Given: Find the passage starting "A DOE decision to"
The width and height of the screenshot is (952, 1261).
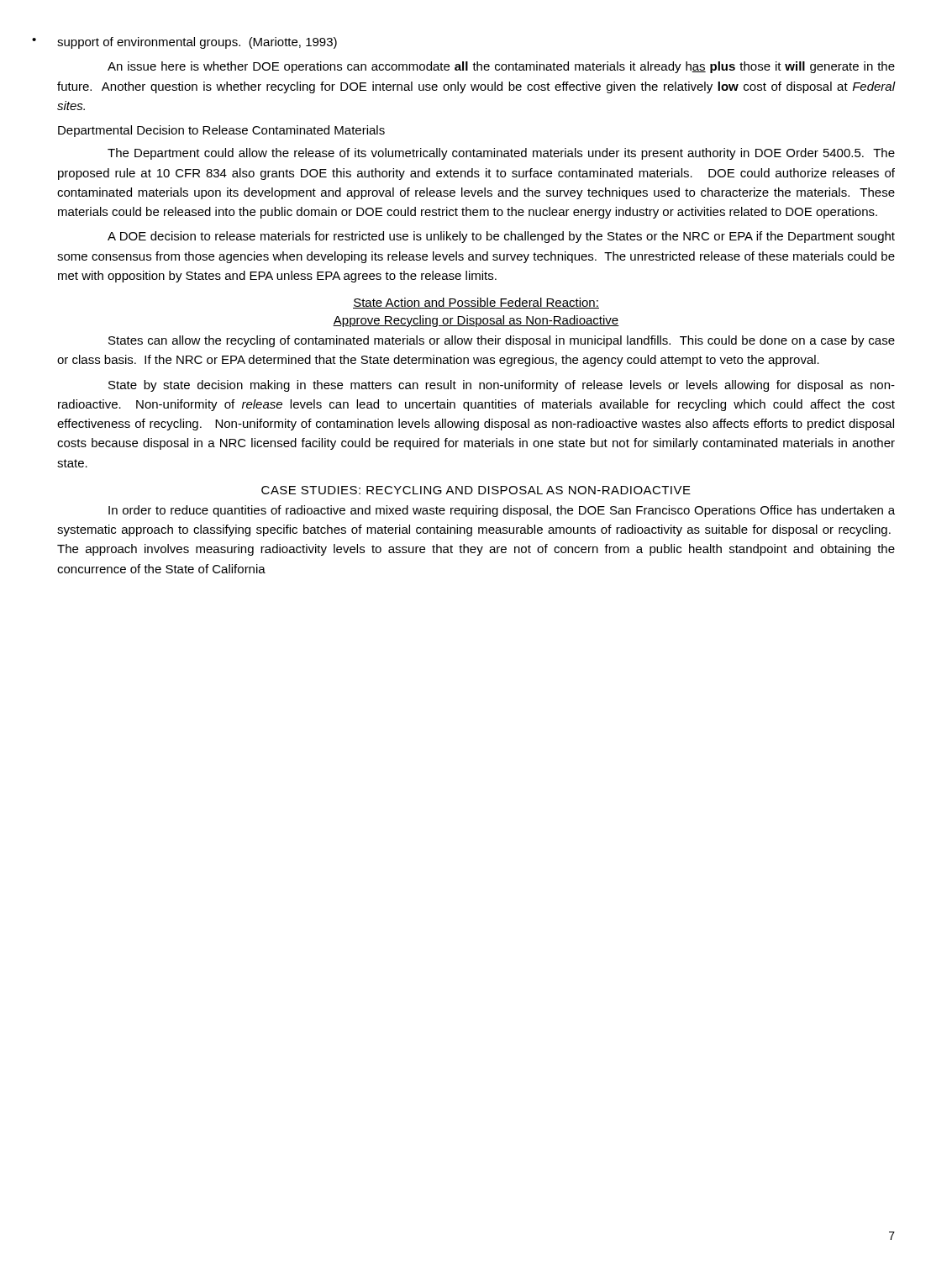Looking at the screenshot, I should 476,256.
